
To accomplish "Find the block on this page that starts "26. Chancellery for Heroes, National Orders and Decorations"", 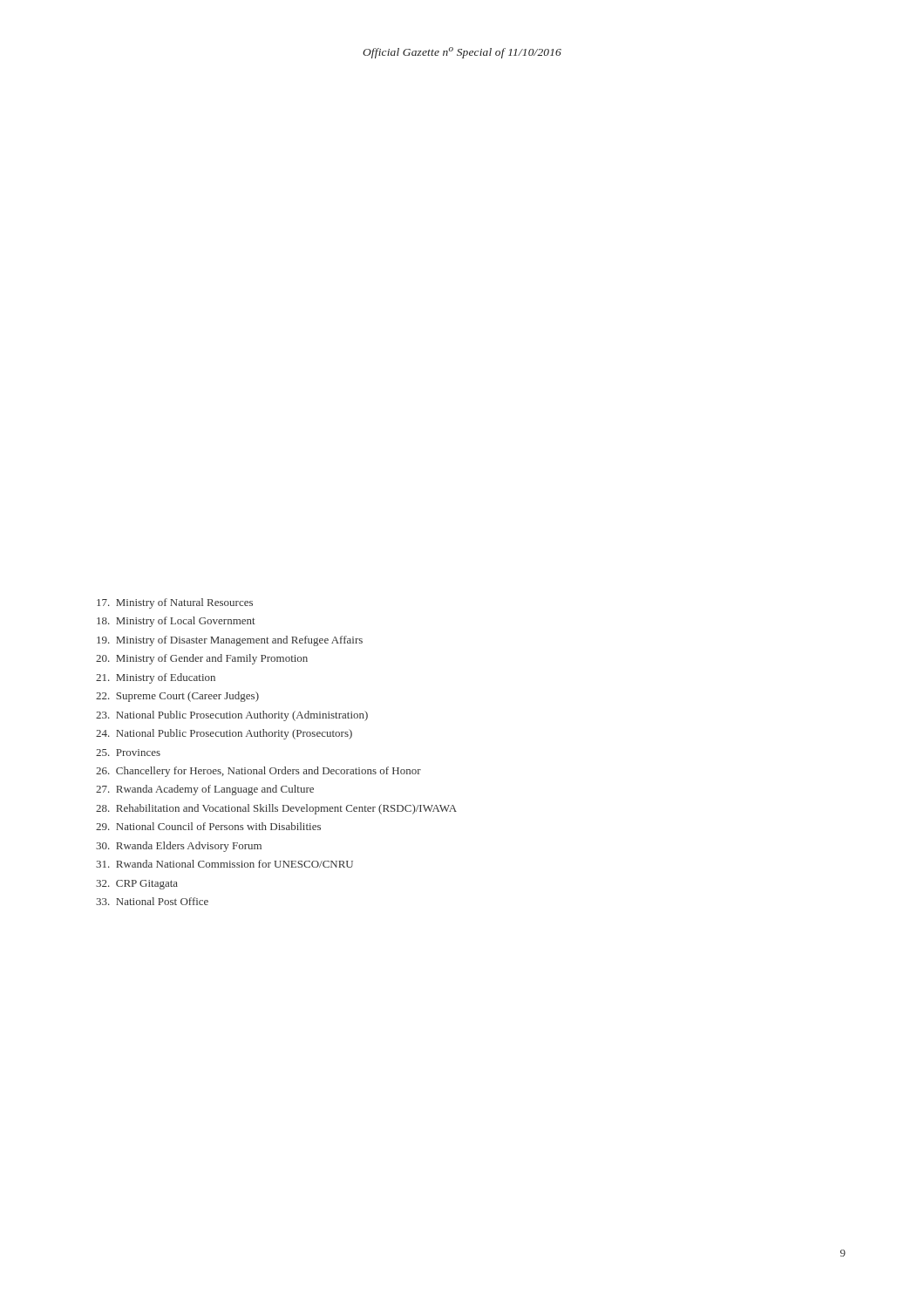I will (258, 770).
